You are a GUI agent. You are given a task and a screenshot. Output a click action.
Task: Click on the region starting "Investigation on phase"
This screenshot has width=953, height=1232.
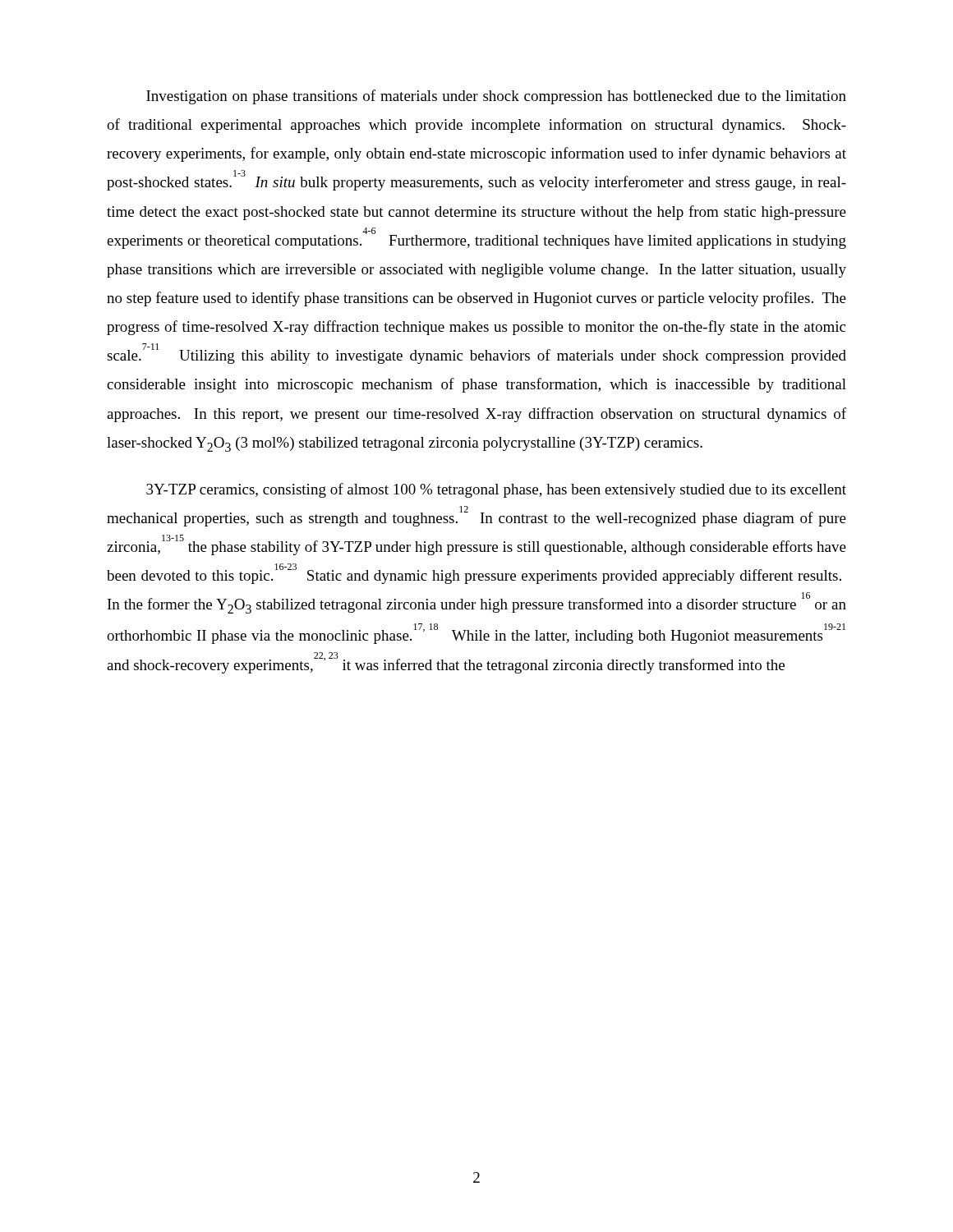click(476, 380)
